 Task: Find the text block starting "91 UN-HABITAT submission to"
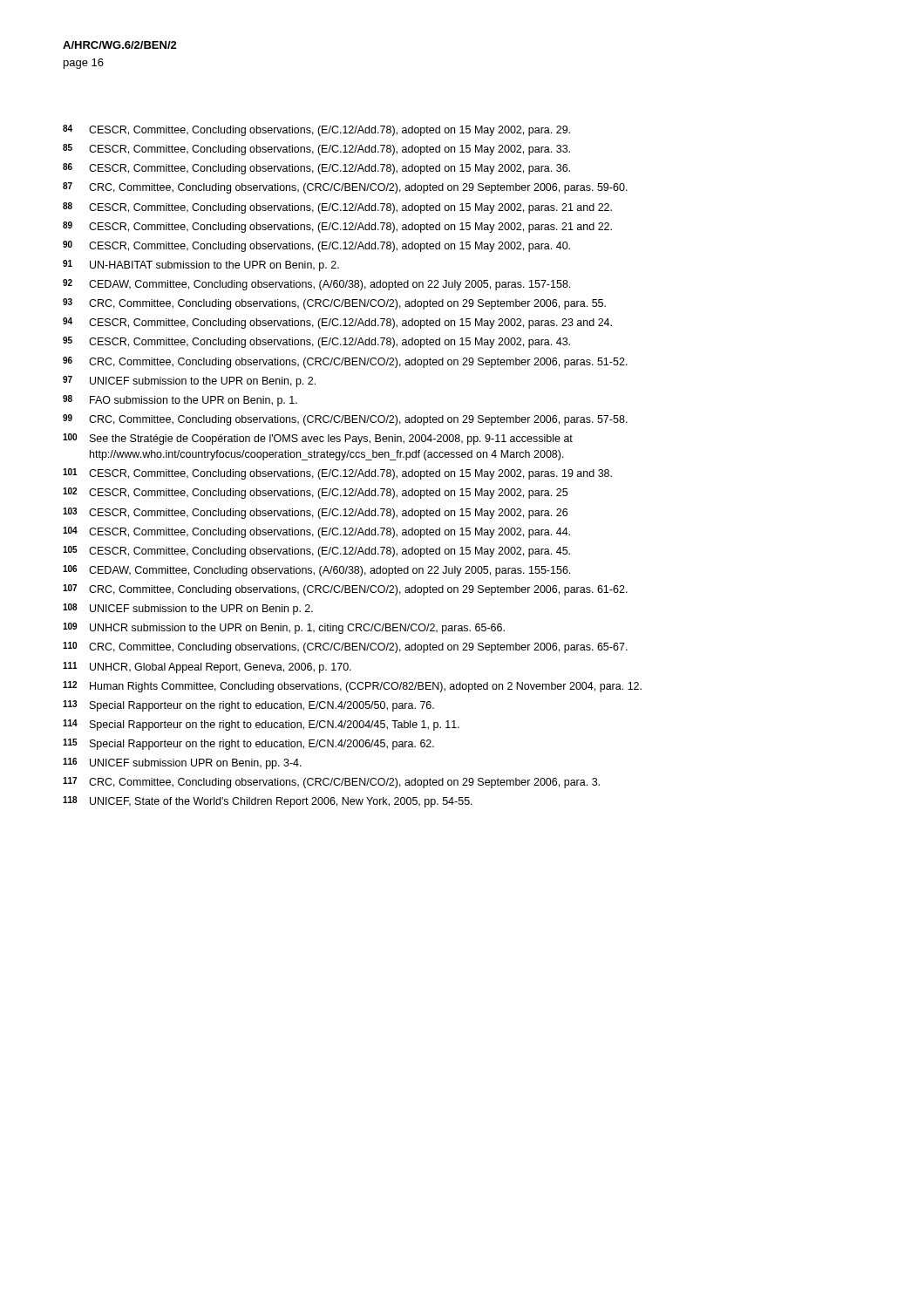tap(201, 266)
